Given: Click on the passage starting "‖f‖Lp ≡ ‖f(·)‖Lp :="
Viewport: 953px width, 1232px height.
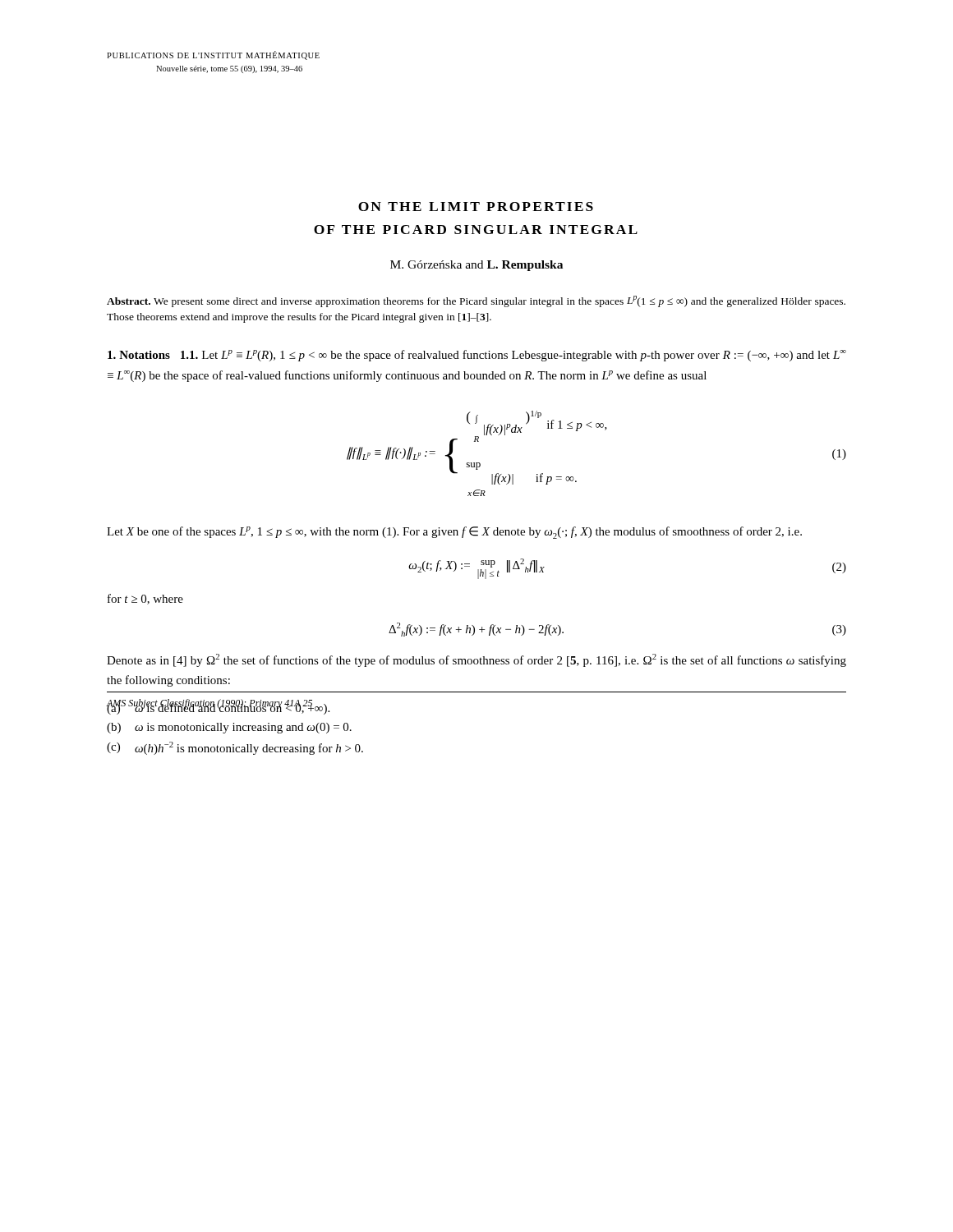Looking at the screenshot, I should coord(476,453).
